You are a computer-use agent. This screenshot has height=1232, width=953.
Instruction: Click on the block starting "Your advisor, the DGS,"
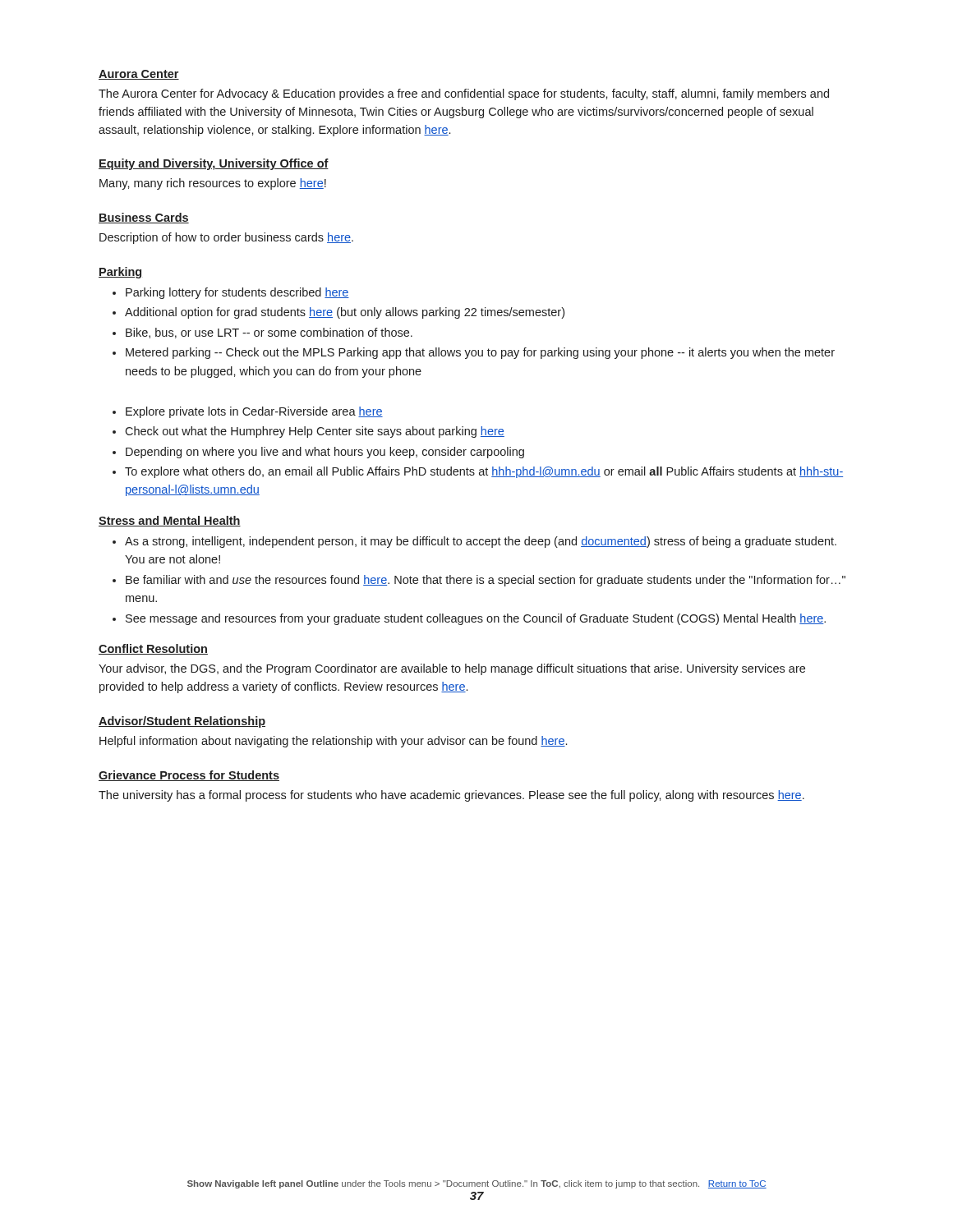click(x=452, y=678)
